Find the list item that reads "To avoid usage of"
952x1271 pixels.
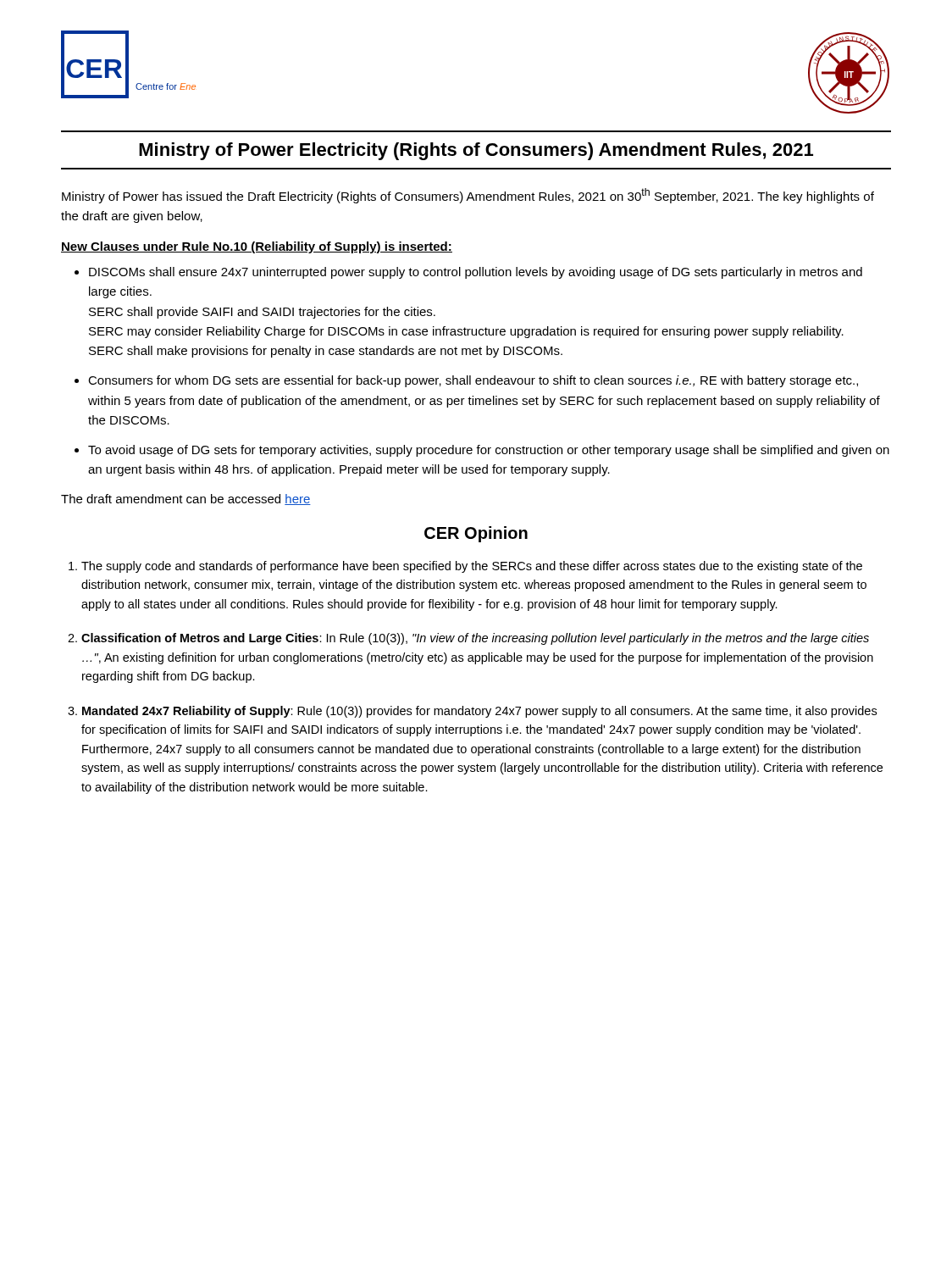[489, 459]
